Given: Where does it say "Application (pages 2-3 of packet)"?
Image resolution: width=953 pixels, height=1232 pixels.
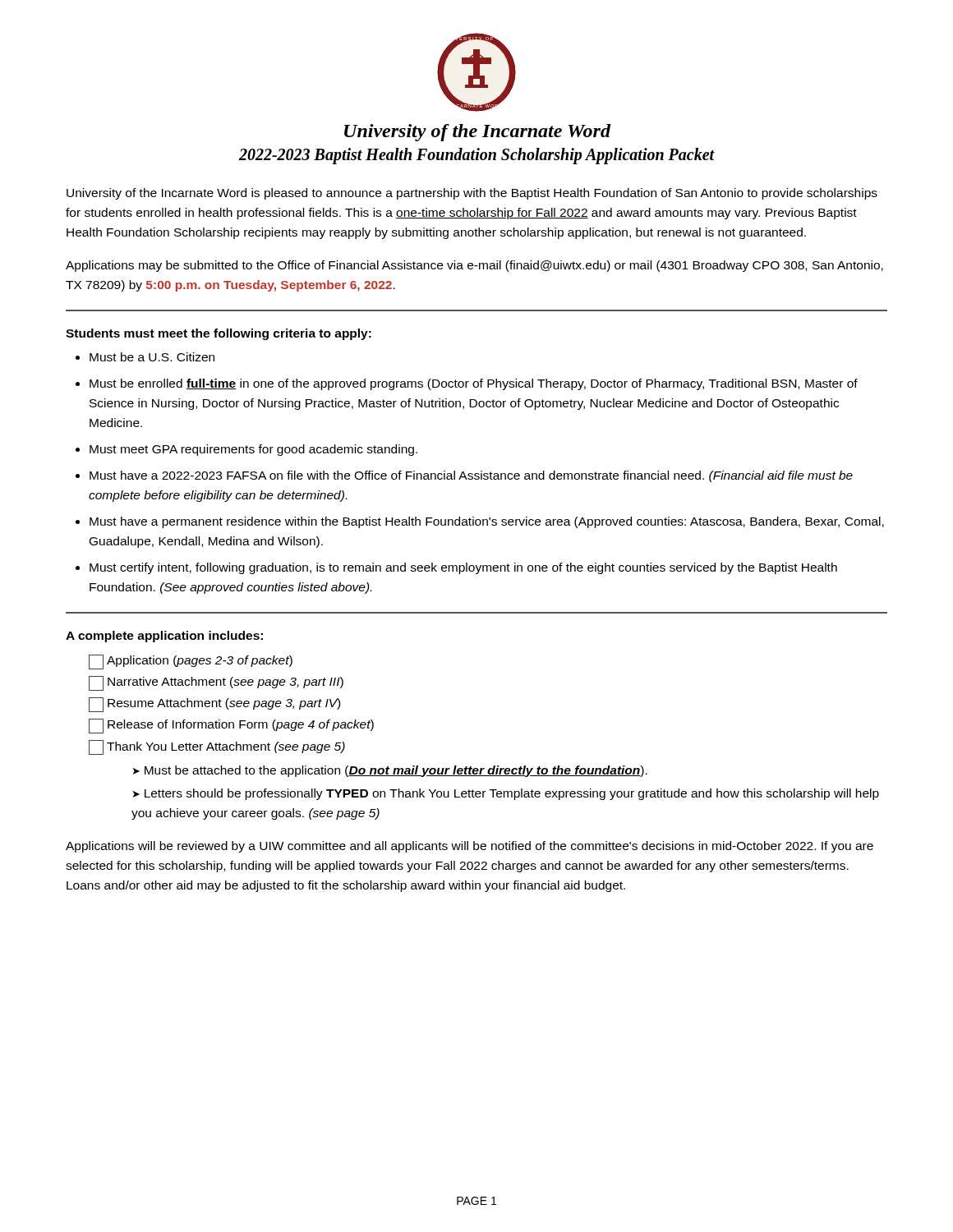Looking at the screenshot, I should coord(200,660).
